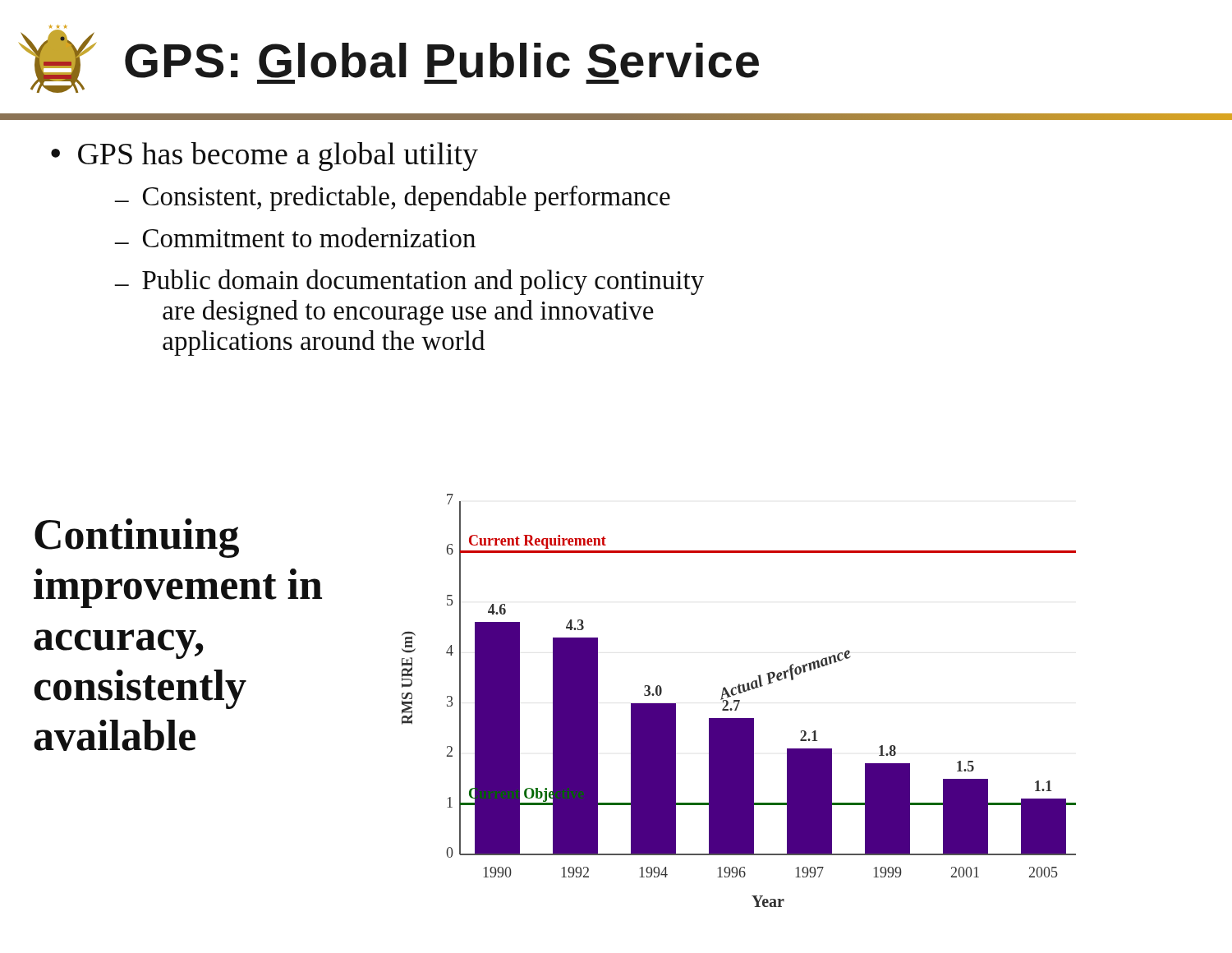
Task: Point to the text starting "– Commitment to modernization"
Action: [295, 241]
